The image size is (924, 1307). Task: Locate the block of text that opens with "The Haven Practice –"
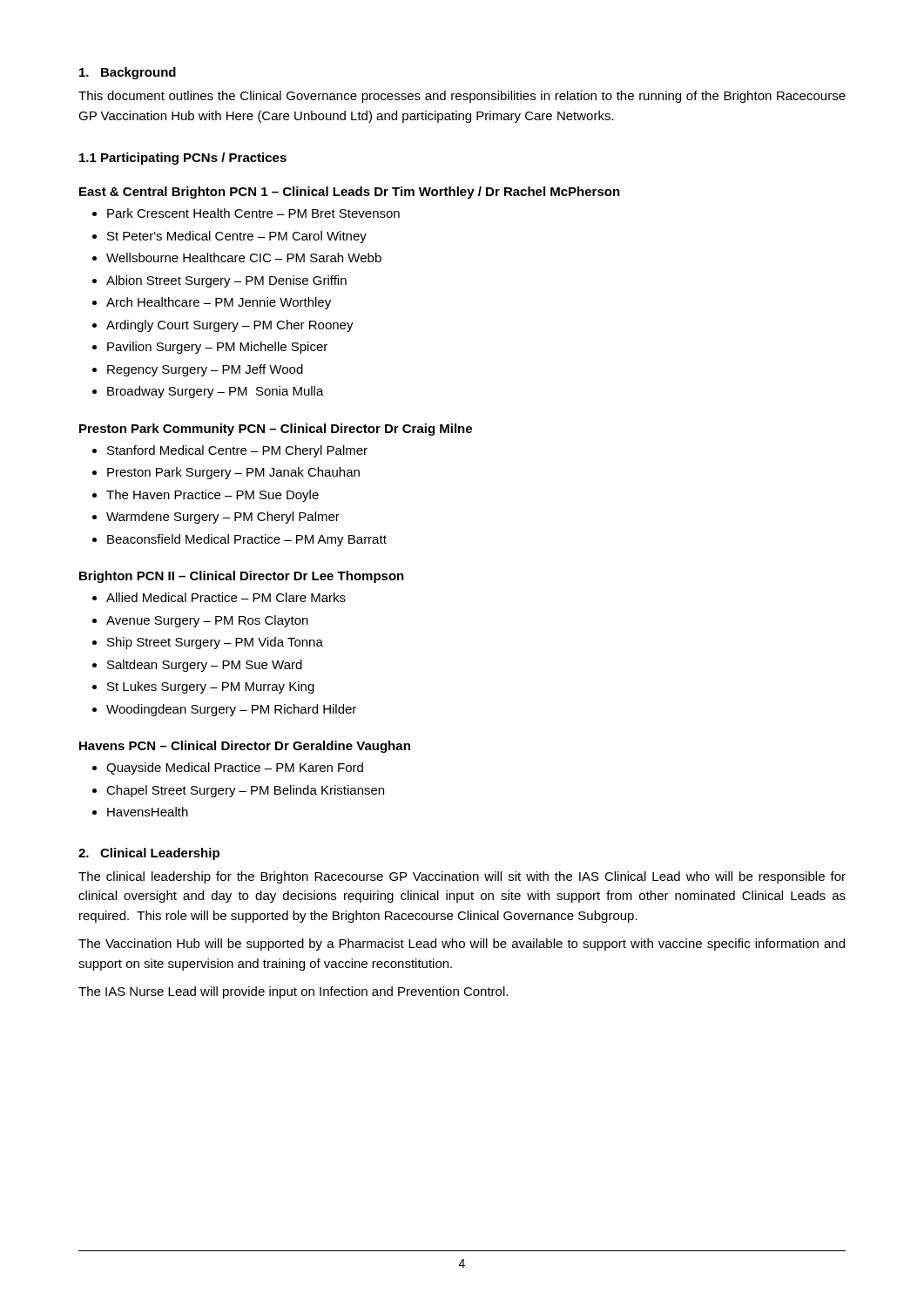click(213, 494)
